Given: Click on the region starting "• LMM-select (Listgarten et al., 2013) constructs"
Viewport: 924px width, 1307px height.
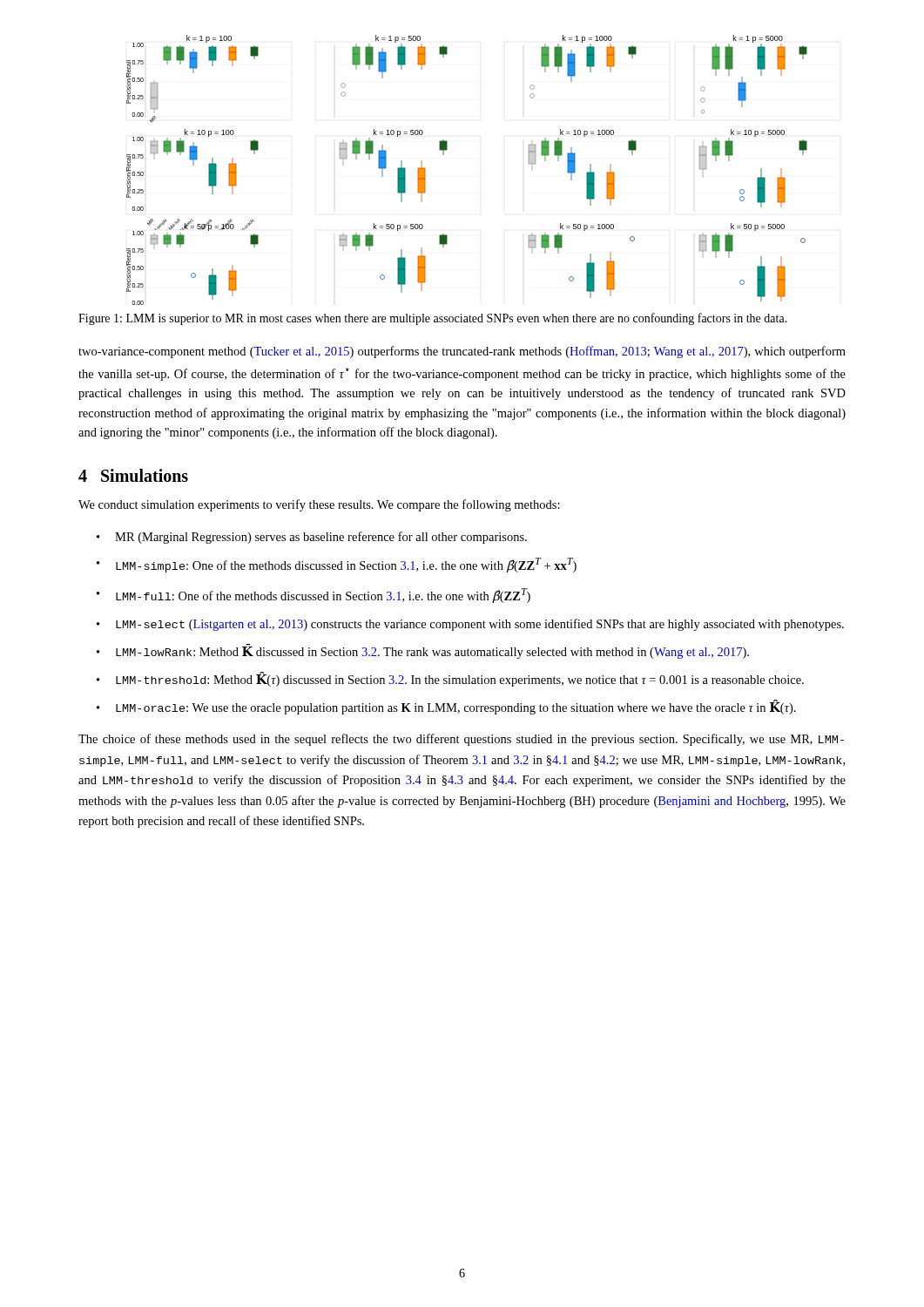Looking at the screenshot, I should pos(471,625).
